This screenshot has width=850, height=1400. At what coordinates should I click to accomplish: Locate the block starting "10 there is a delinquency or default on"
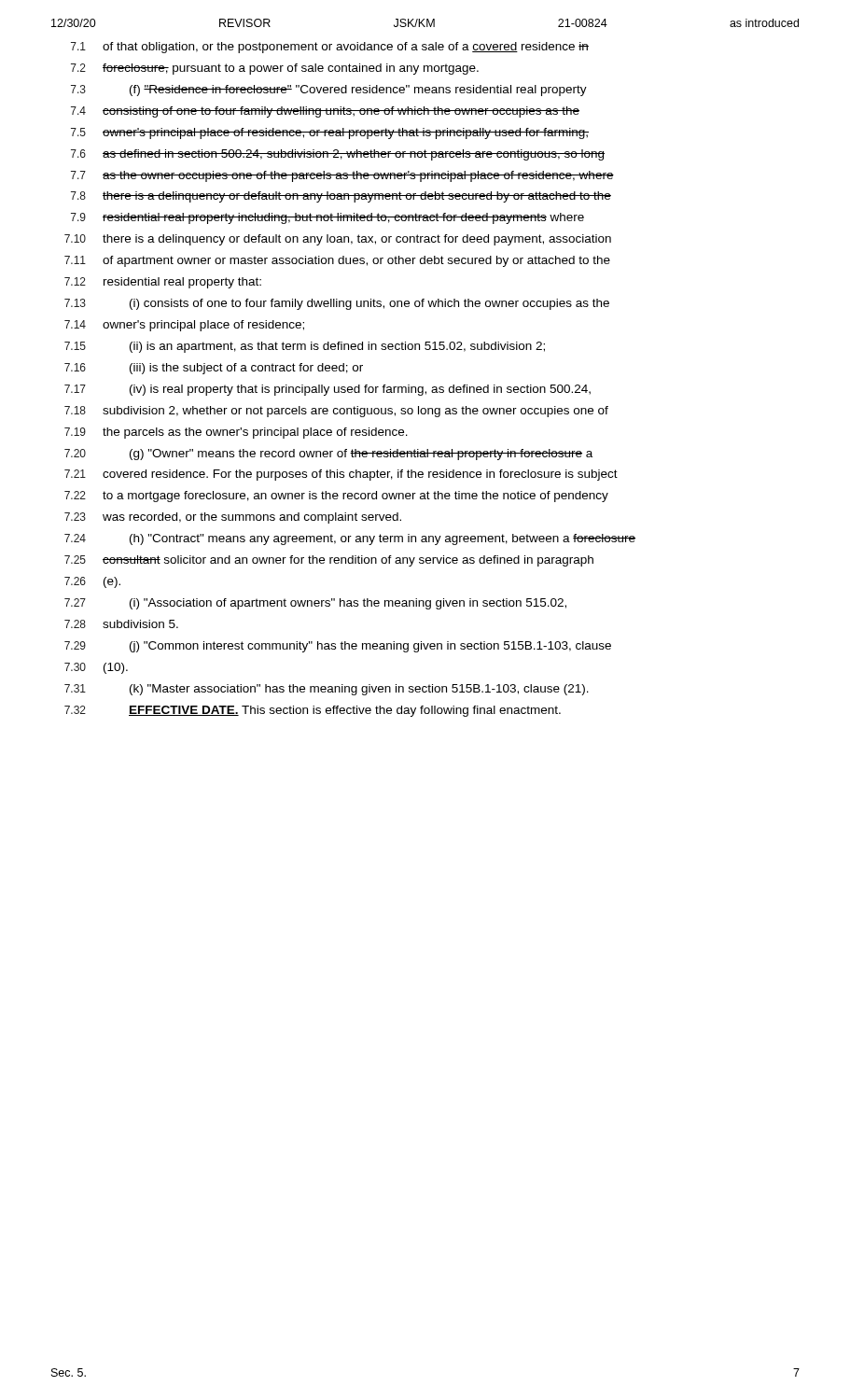click(425, 240)
